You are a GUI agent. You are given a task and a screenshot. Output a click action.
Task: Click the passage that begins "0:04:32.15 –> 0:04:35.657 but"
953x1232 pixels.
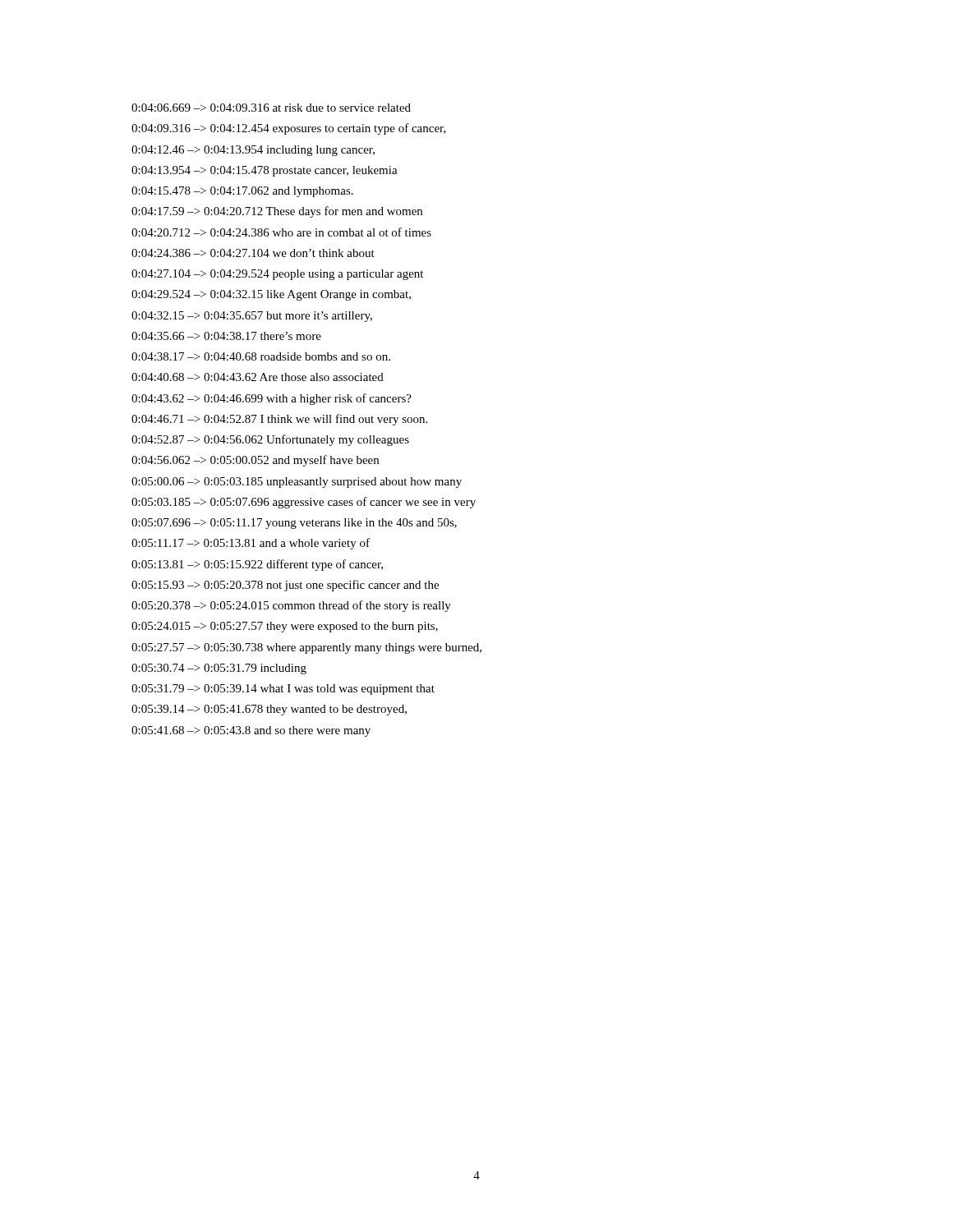252,315
